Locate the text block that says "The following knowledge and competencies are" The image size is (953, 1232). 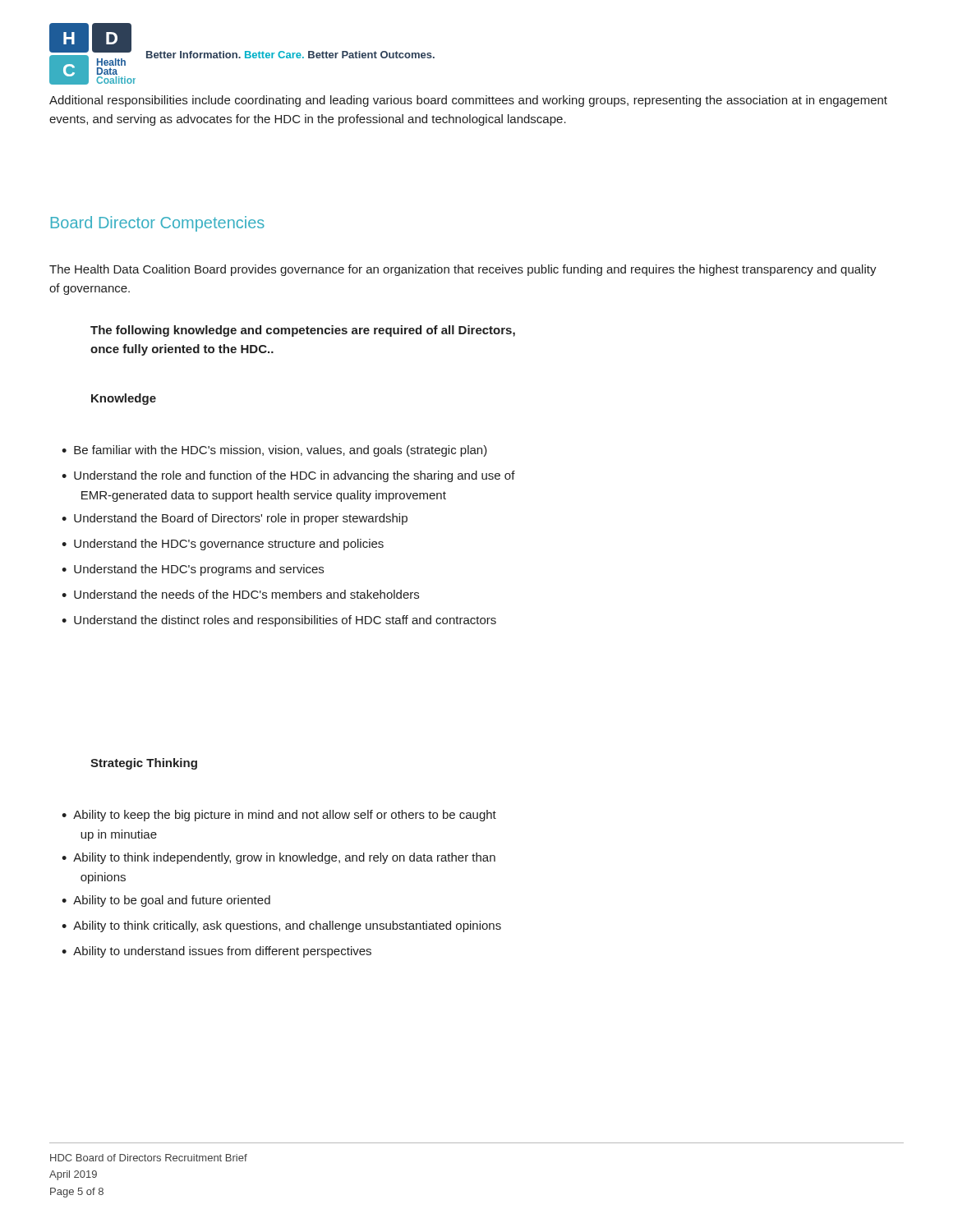[303, 339]
